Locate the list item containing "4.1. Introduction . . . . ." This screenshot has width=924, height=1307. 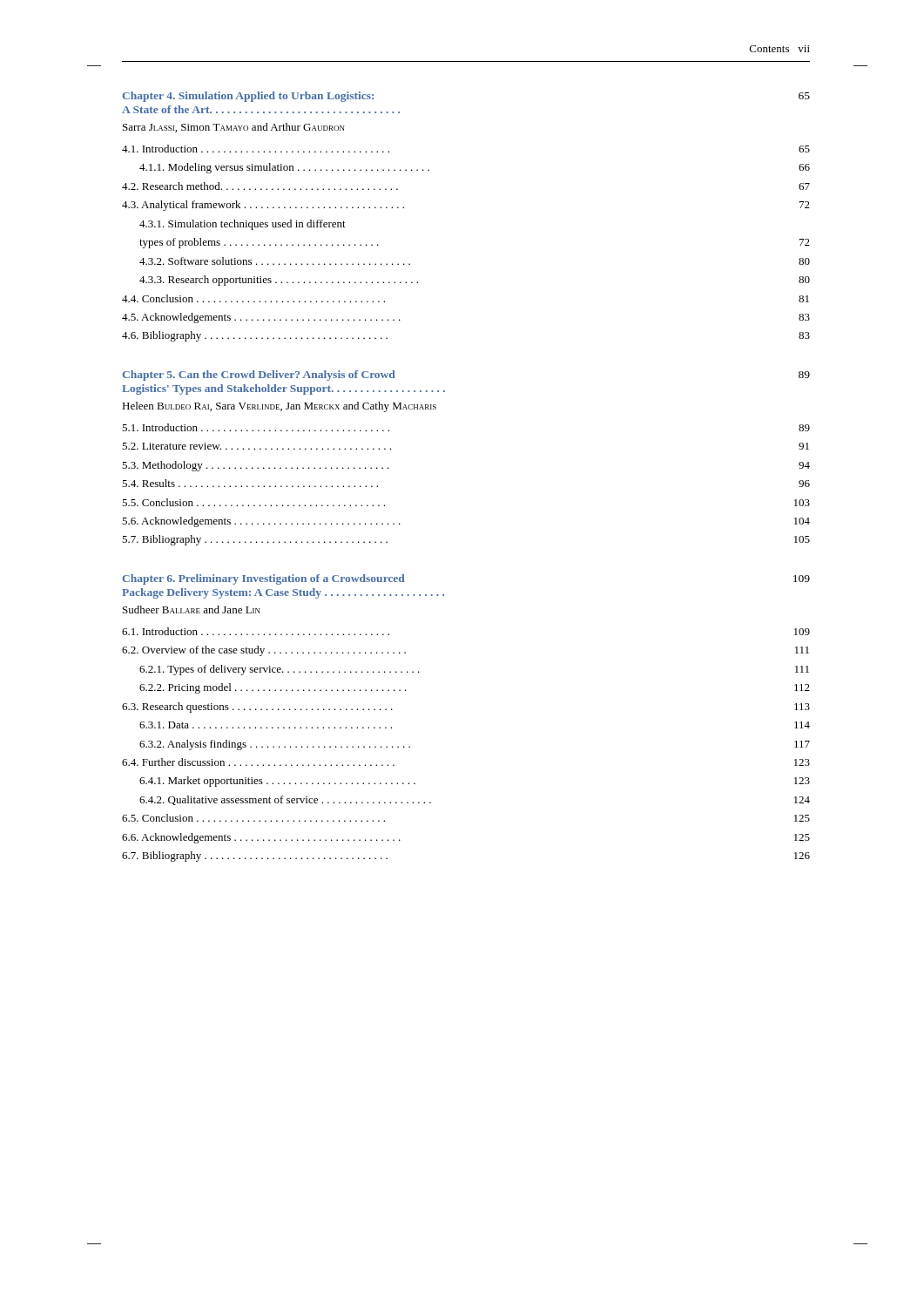pyautogui.click(x=162, y=149)
